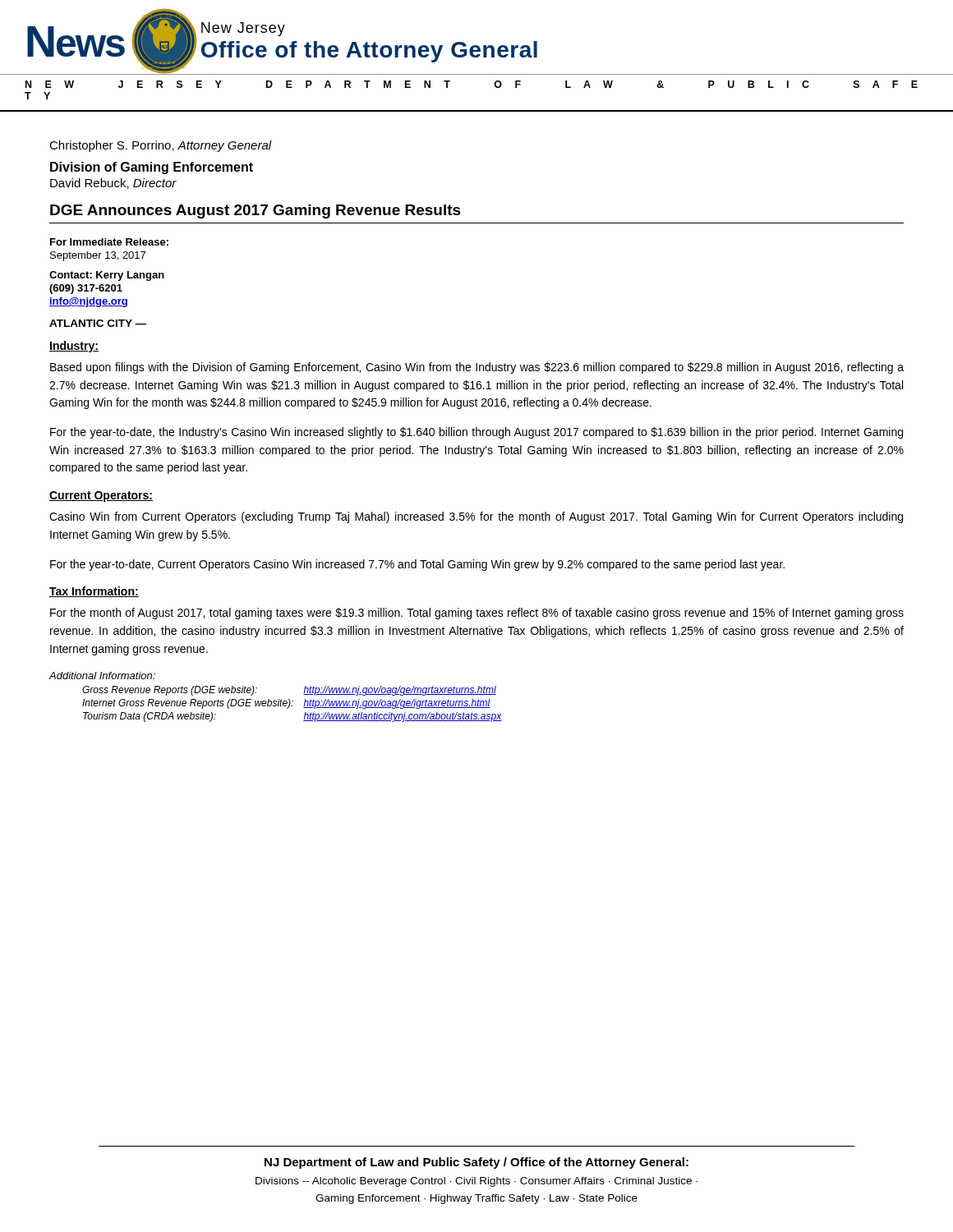Find "For Immediate Release: September 13, 2017" on this page
Viewport: 953px width, 1232px height.
coord(109,248)
